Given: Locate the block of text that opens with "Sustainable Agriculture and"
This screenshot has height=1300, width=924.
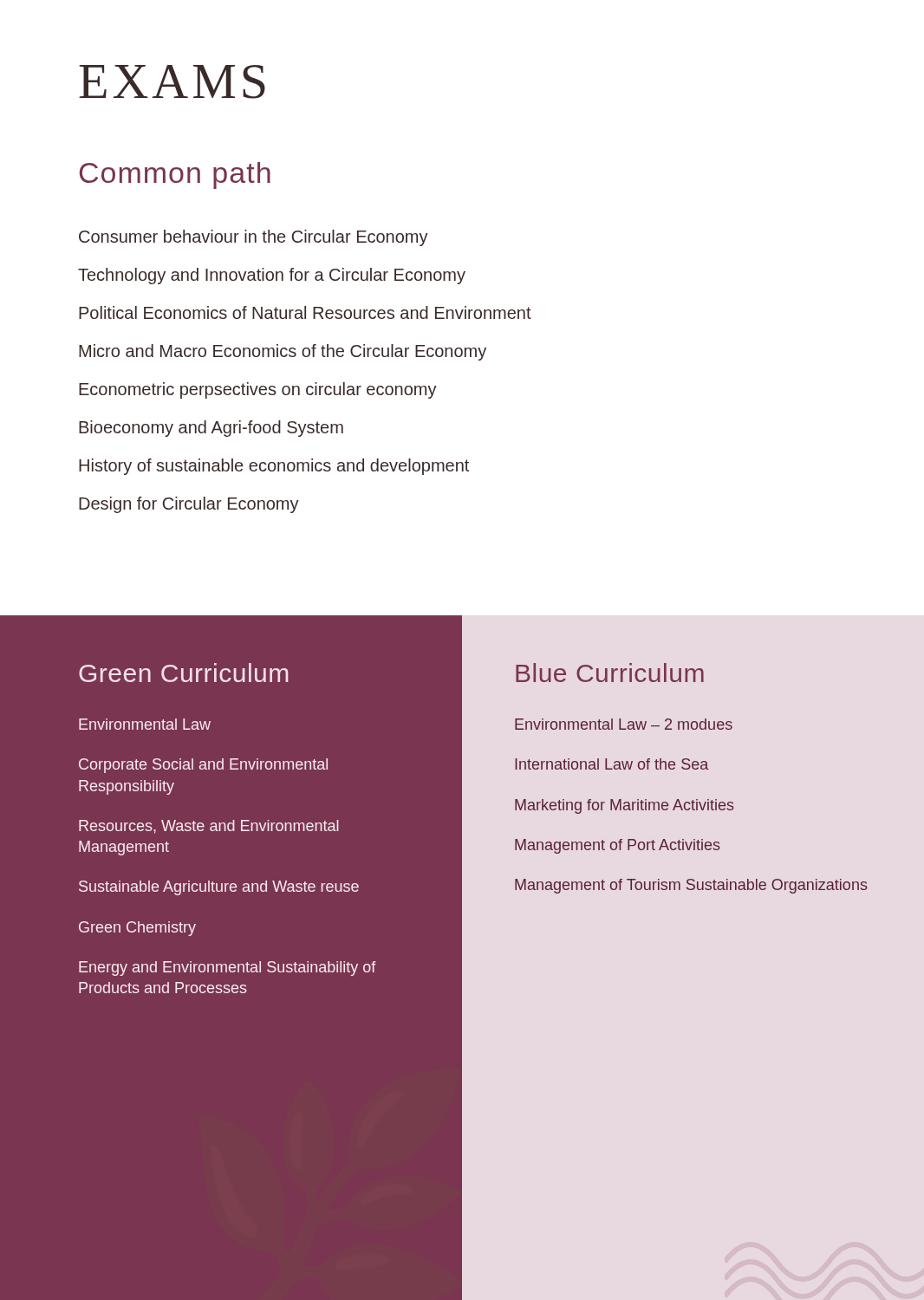Looking at the screenshot, I should pyautogui.click(x=219, y=887).
